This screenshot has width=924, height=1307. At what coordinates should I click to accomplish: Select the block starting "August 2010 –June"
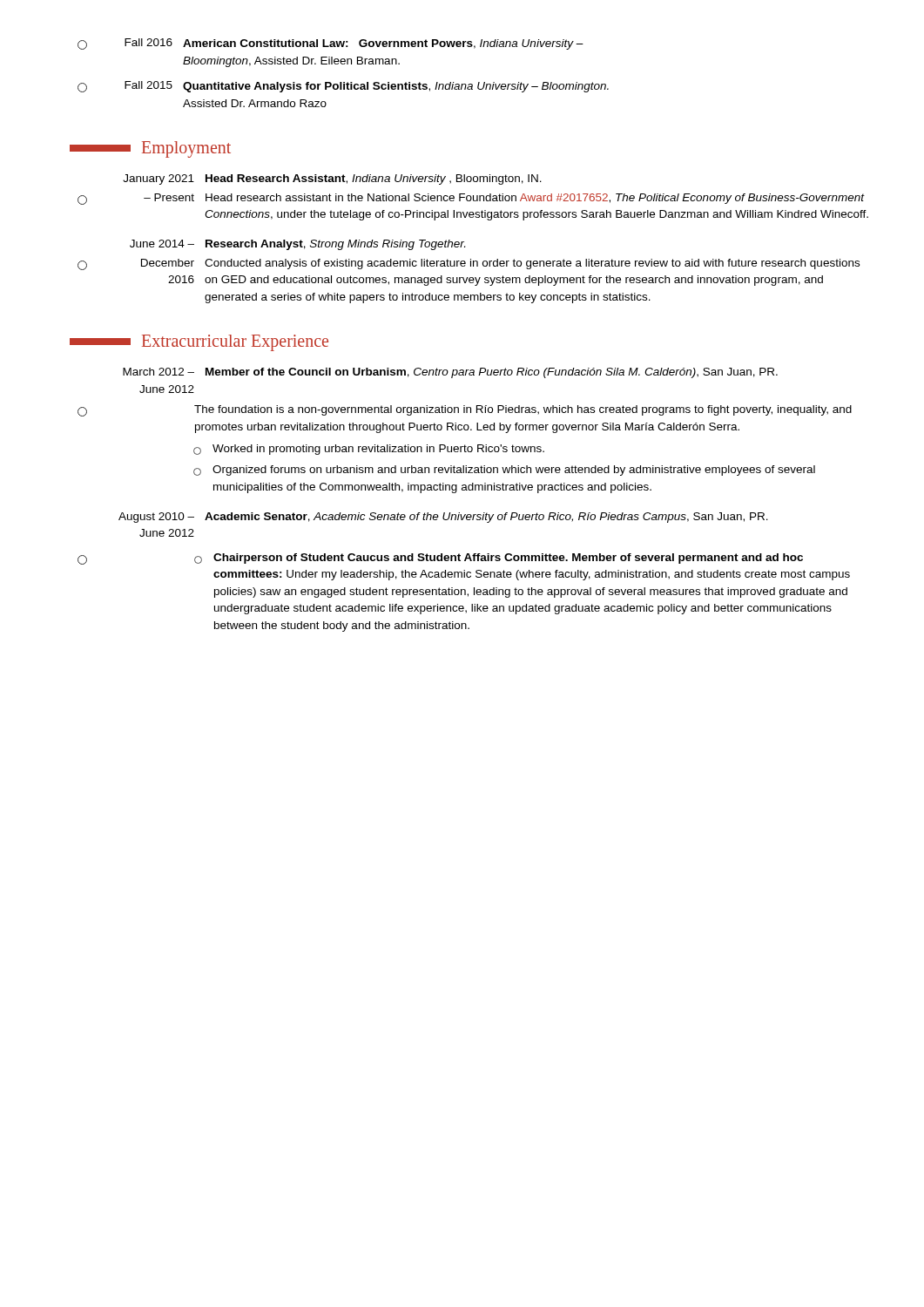pyautogui.click(x=483, y=525)
